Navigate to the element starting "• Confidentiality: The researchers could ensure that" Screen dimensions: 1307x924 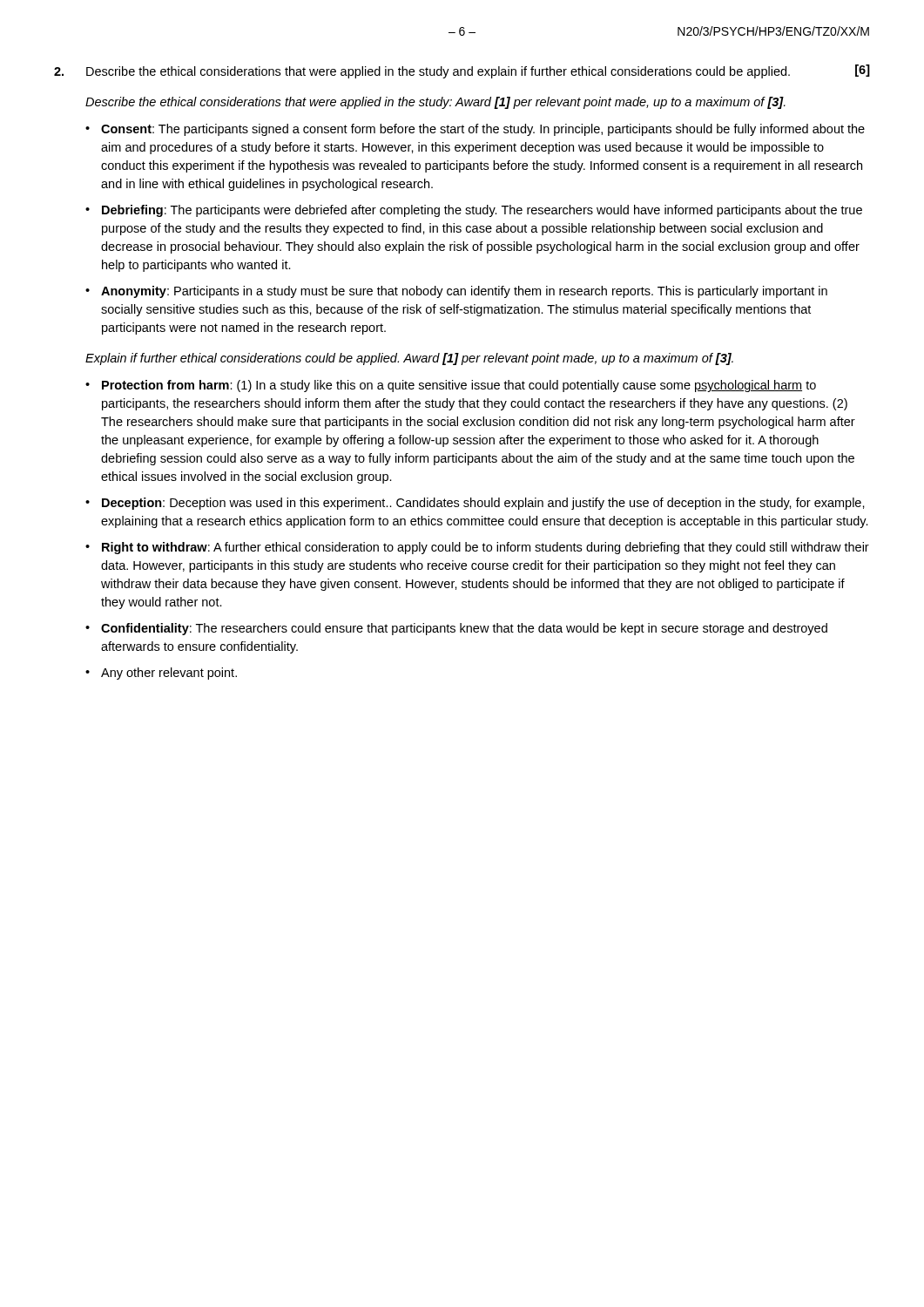click(x=478, y=638)
